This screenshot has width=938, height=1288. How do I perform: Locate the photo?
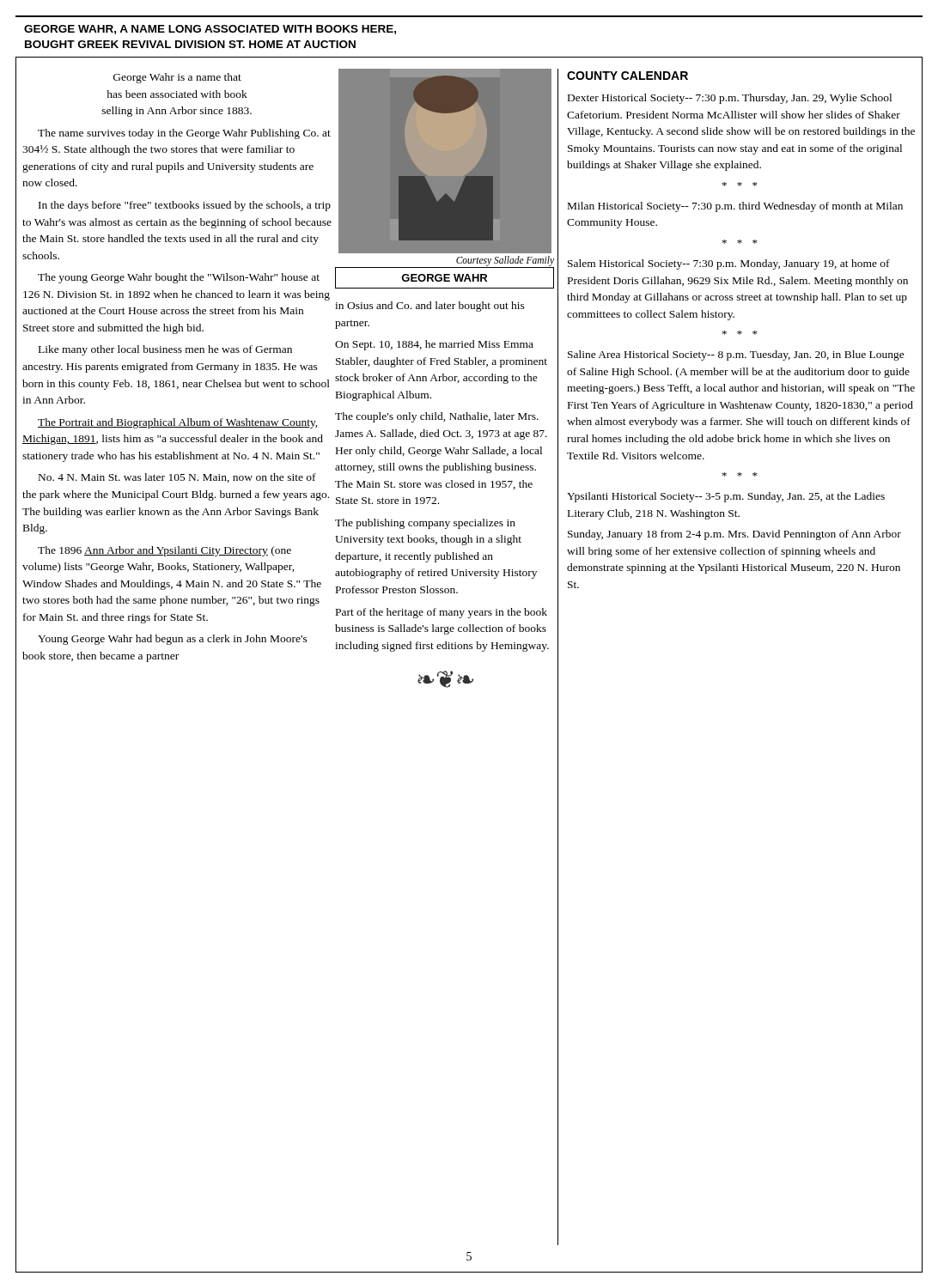coord(445,161)
